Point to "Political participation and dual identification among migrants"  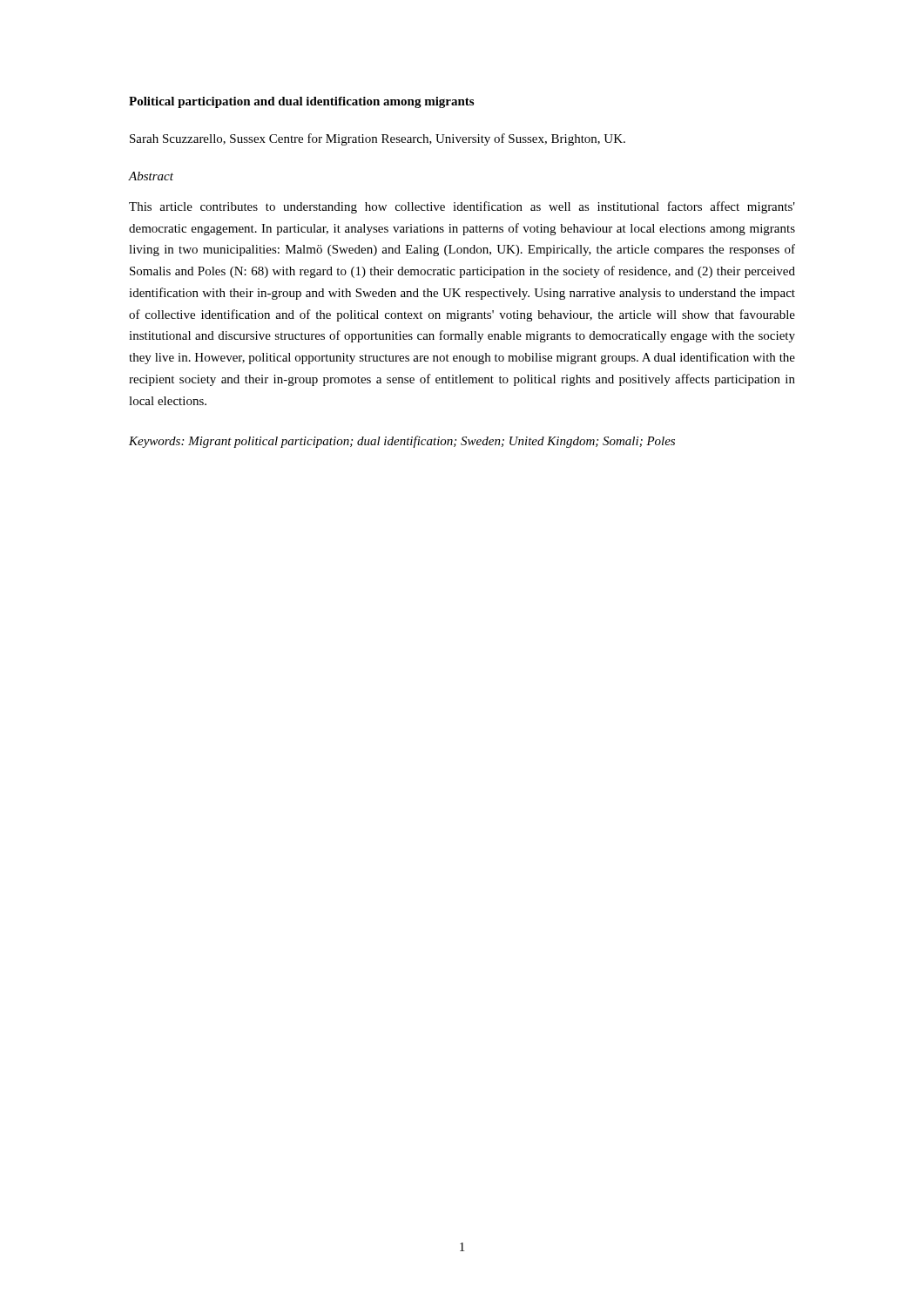pyautogui.click(x=302, y=101)
